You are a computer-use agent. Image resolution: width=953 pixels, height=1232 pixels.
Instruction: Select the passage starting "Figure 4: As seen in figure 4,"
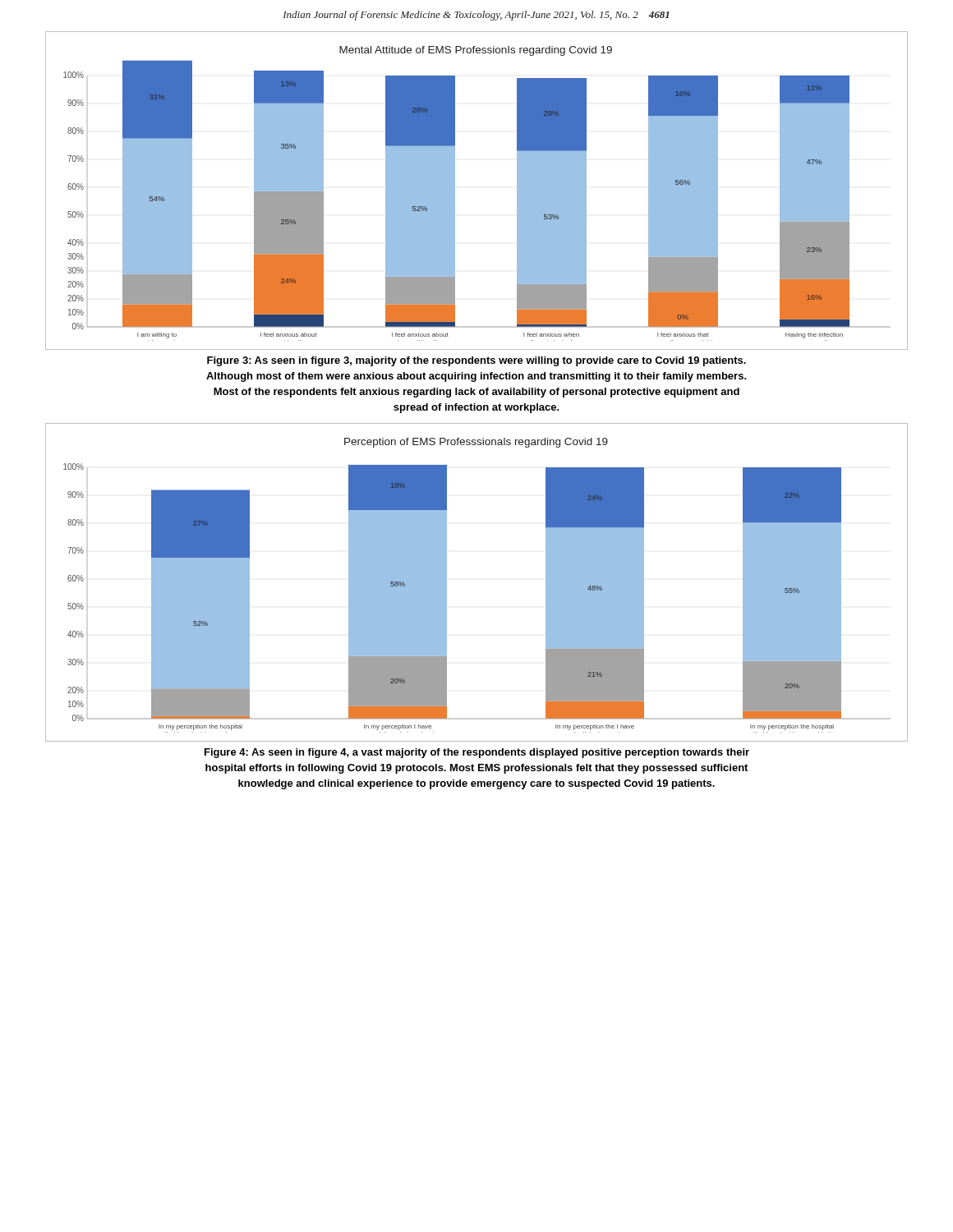476,768
